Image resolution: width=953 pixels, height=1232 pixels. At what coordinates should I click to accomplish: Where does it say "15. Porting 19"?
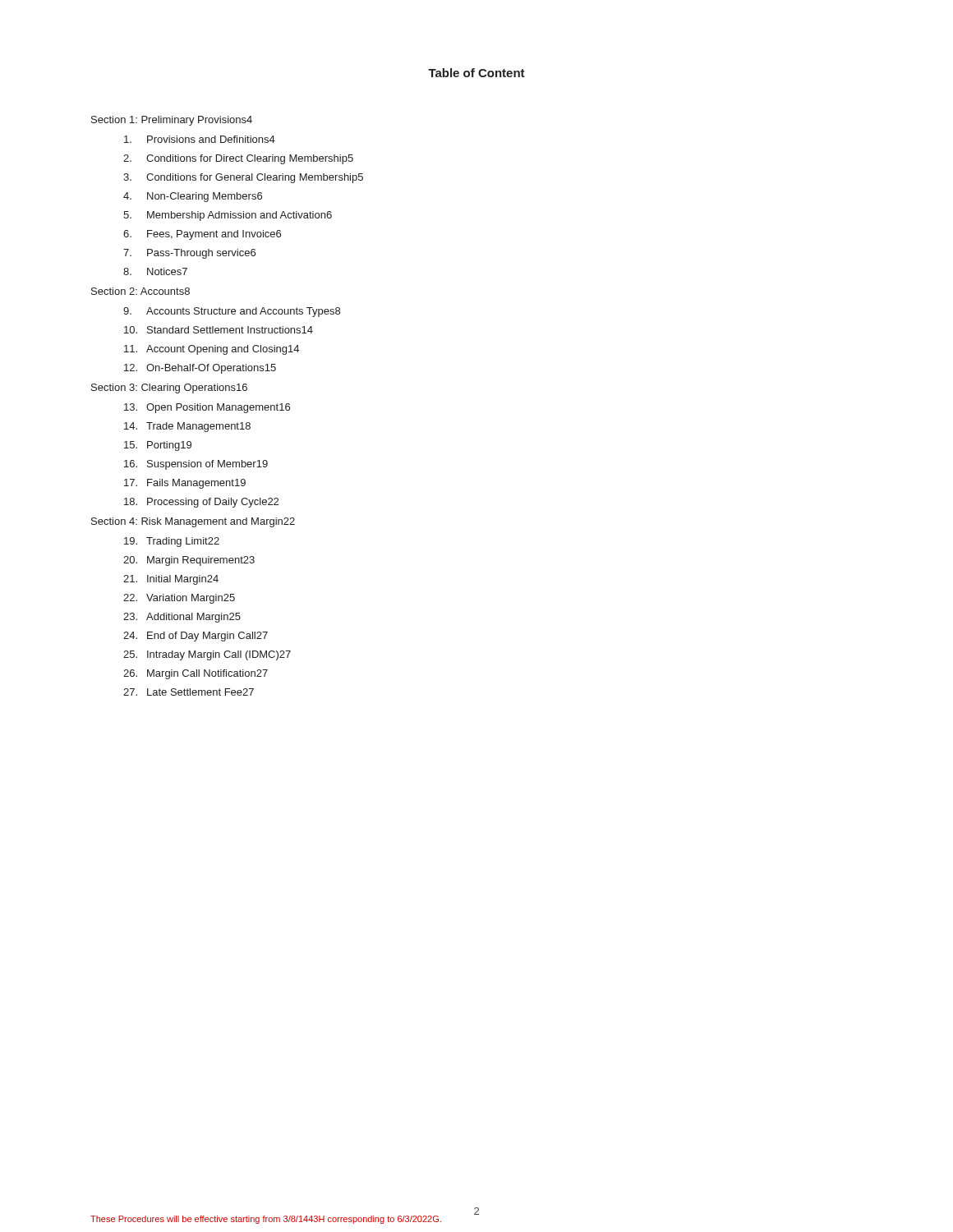[x=158, y=445]
